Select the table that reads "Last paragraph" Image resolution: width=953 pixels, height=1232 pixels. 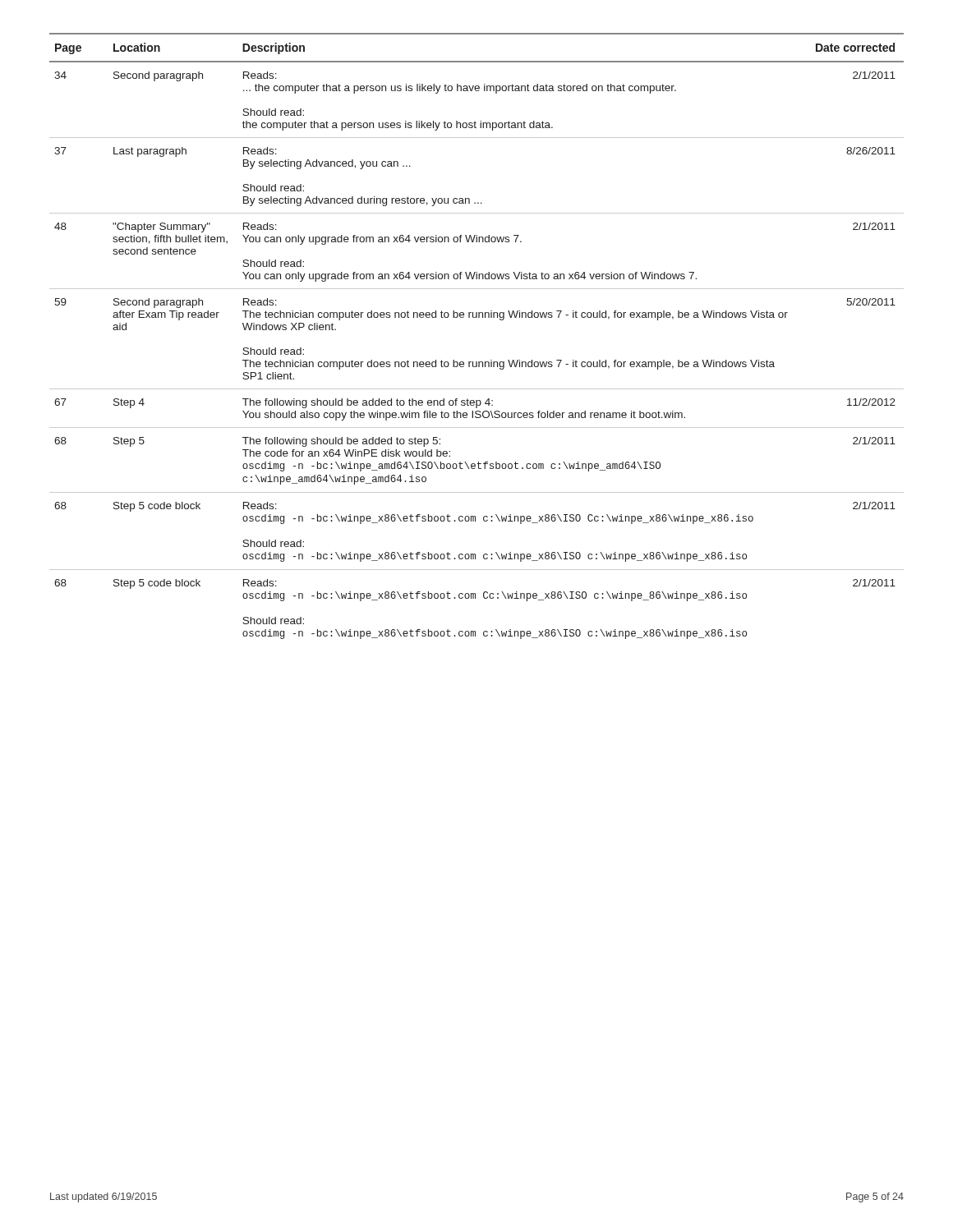click(476, 340)
